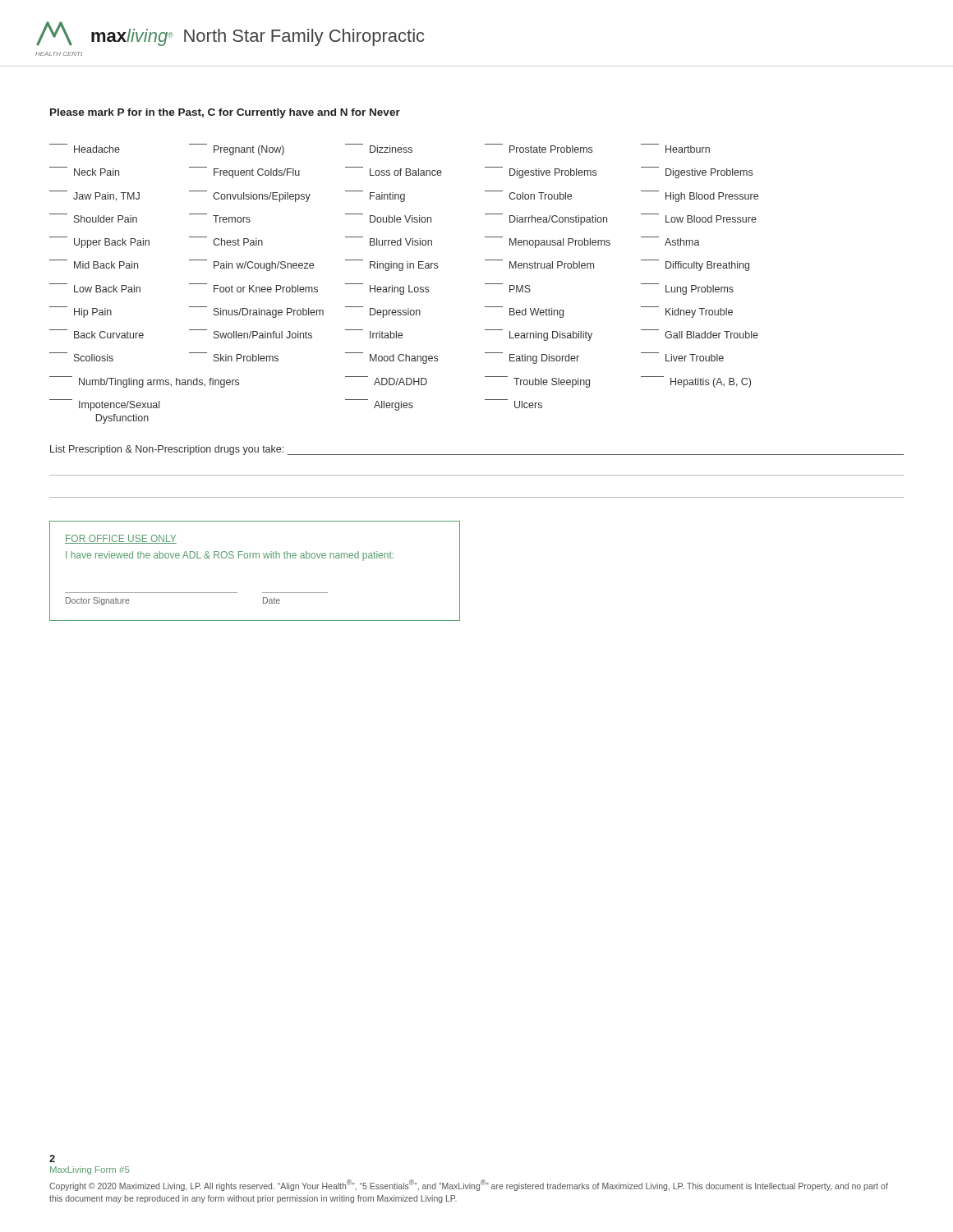
Task: Navigate to the block starting "Low Back Pain"
Action: (x=95, y=289)
